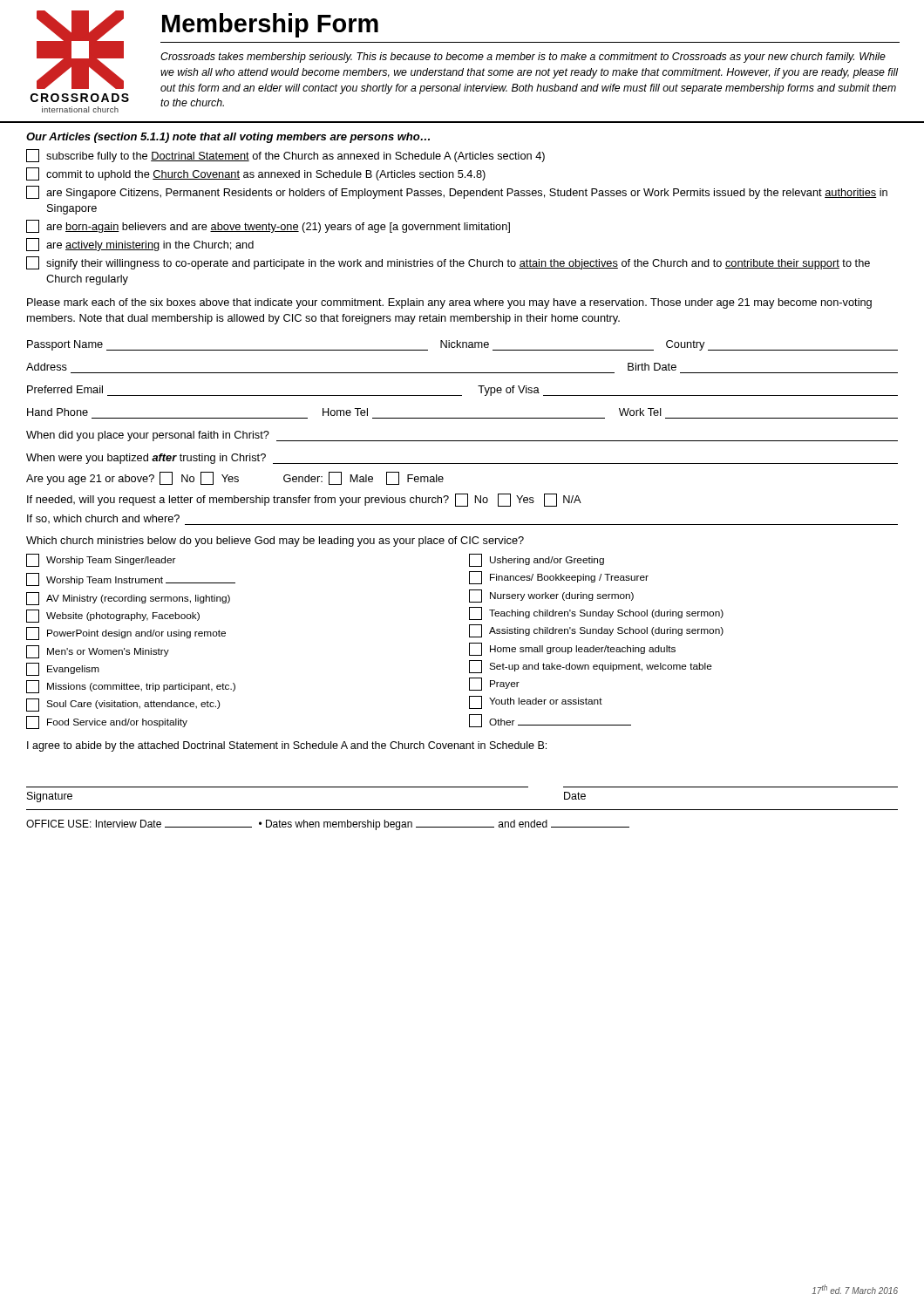Image resolution: width=924 pixels, height=1308 pixels.
Task: Locate the title
Action: coord(270,24)
